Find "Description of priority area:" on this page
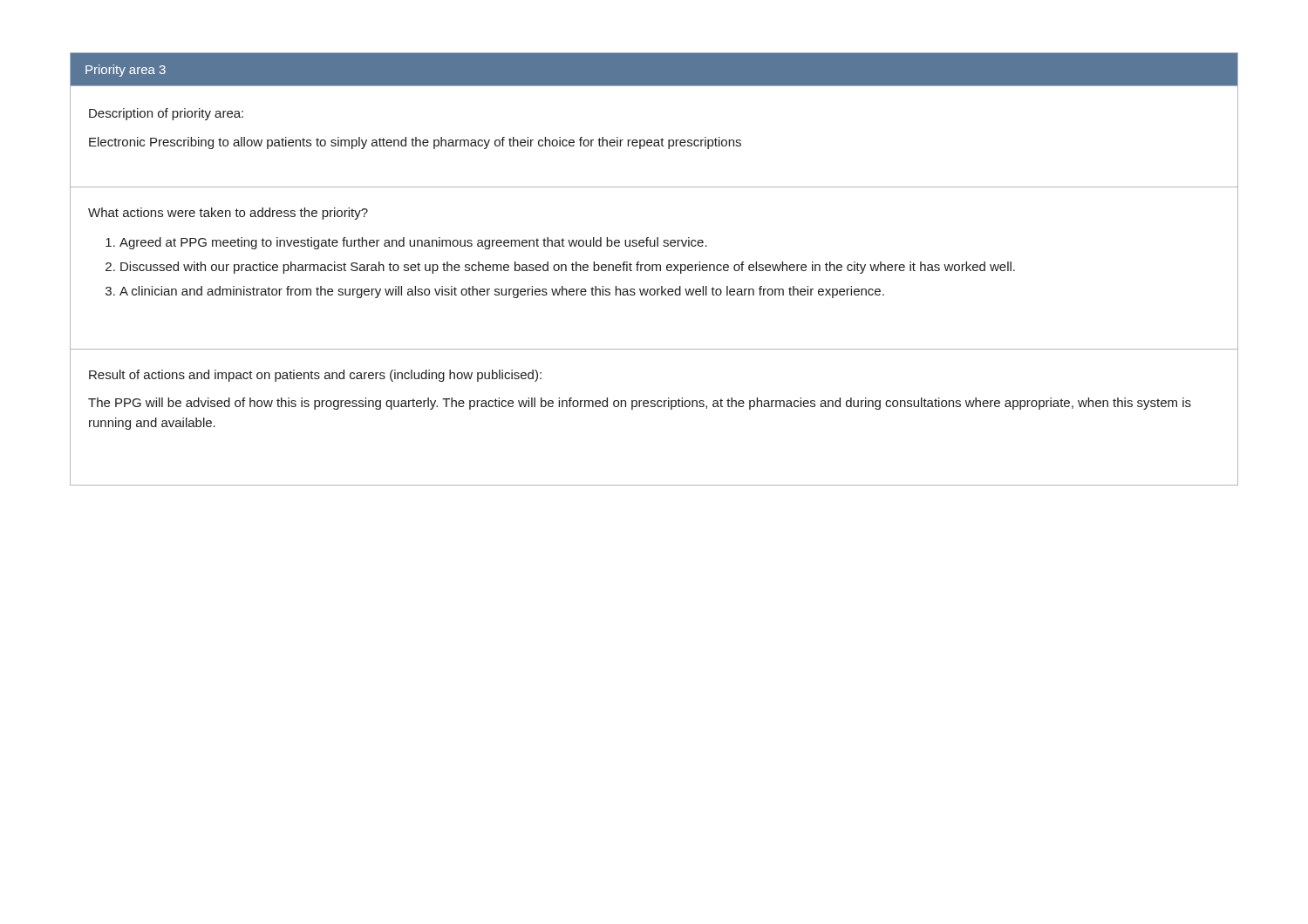 [x=166, y=114]
